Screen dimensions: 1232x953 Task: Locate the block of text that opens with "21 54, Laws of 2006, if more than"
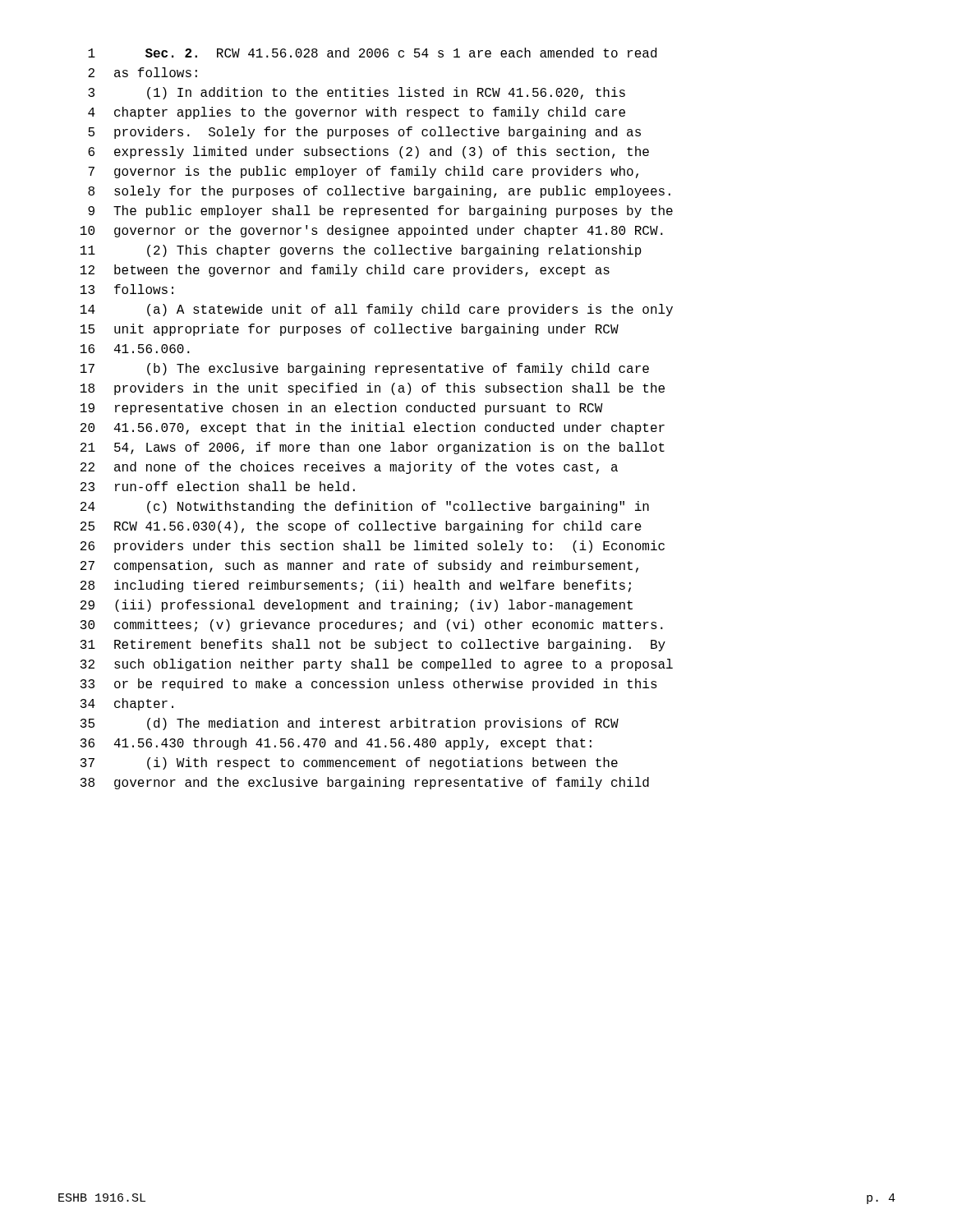click(476, 448)
